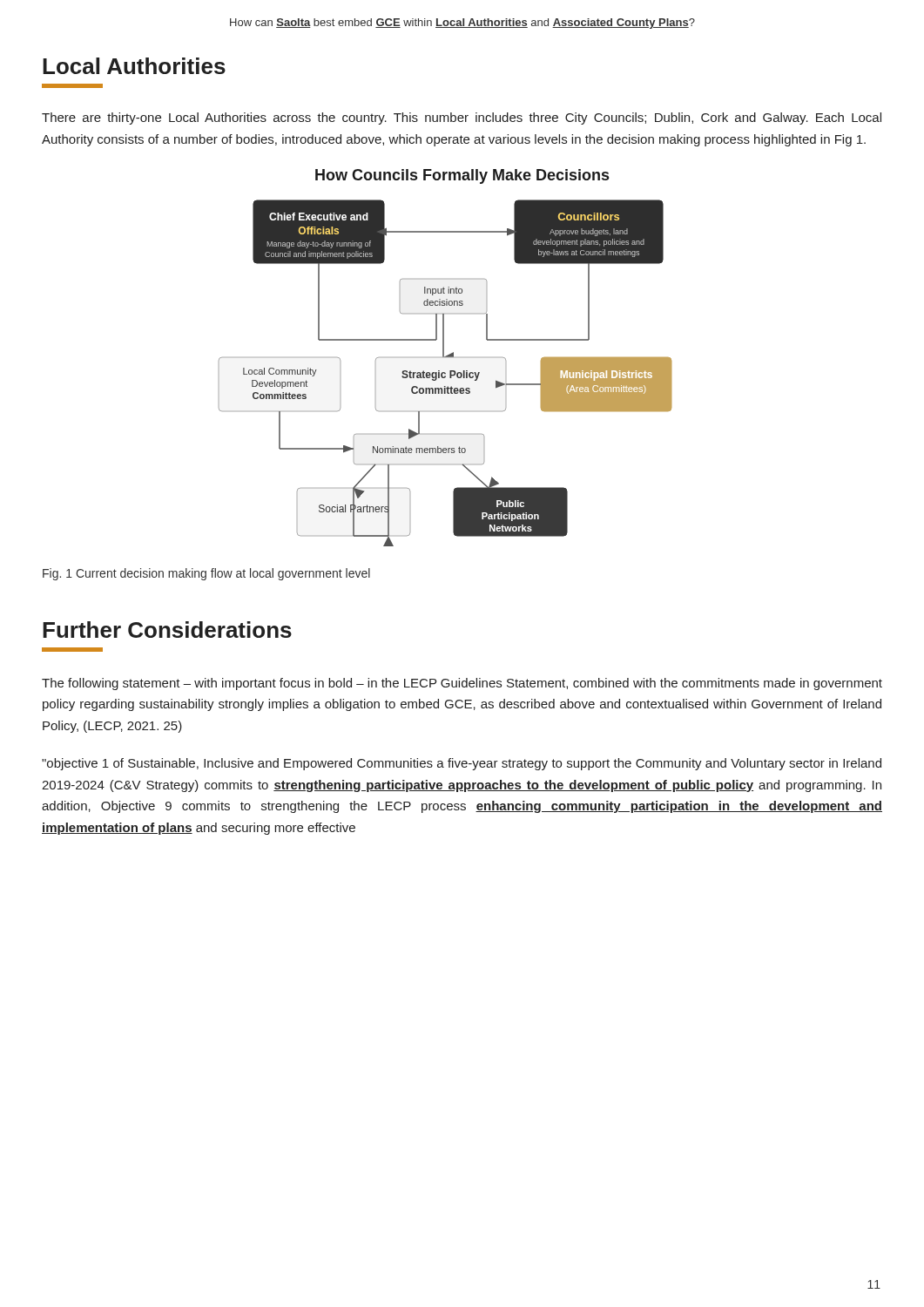Click on the flowchart

462,362
